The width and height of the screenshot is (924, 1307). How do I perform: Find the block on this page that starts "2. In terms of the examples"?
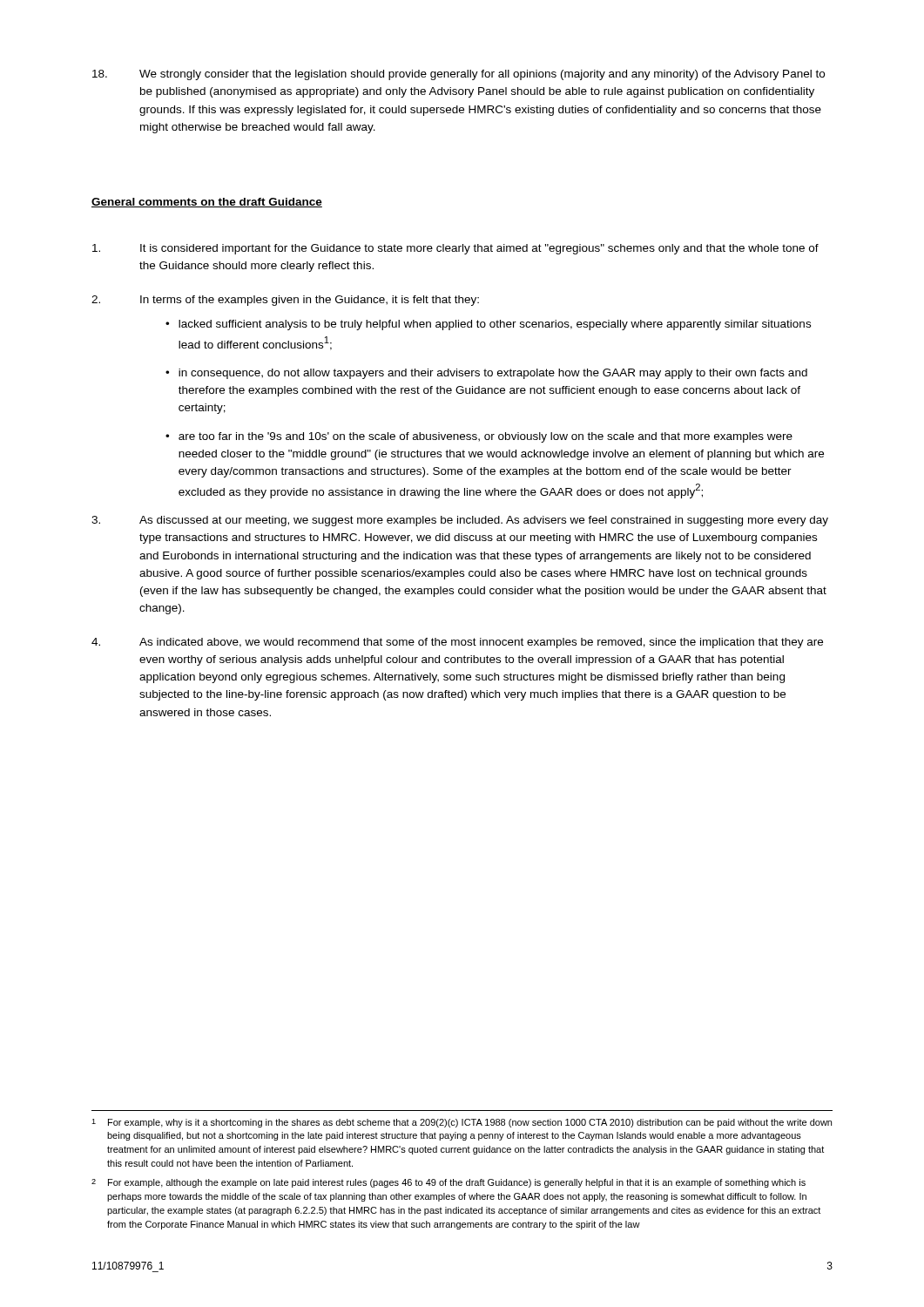point(462,299)
